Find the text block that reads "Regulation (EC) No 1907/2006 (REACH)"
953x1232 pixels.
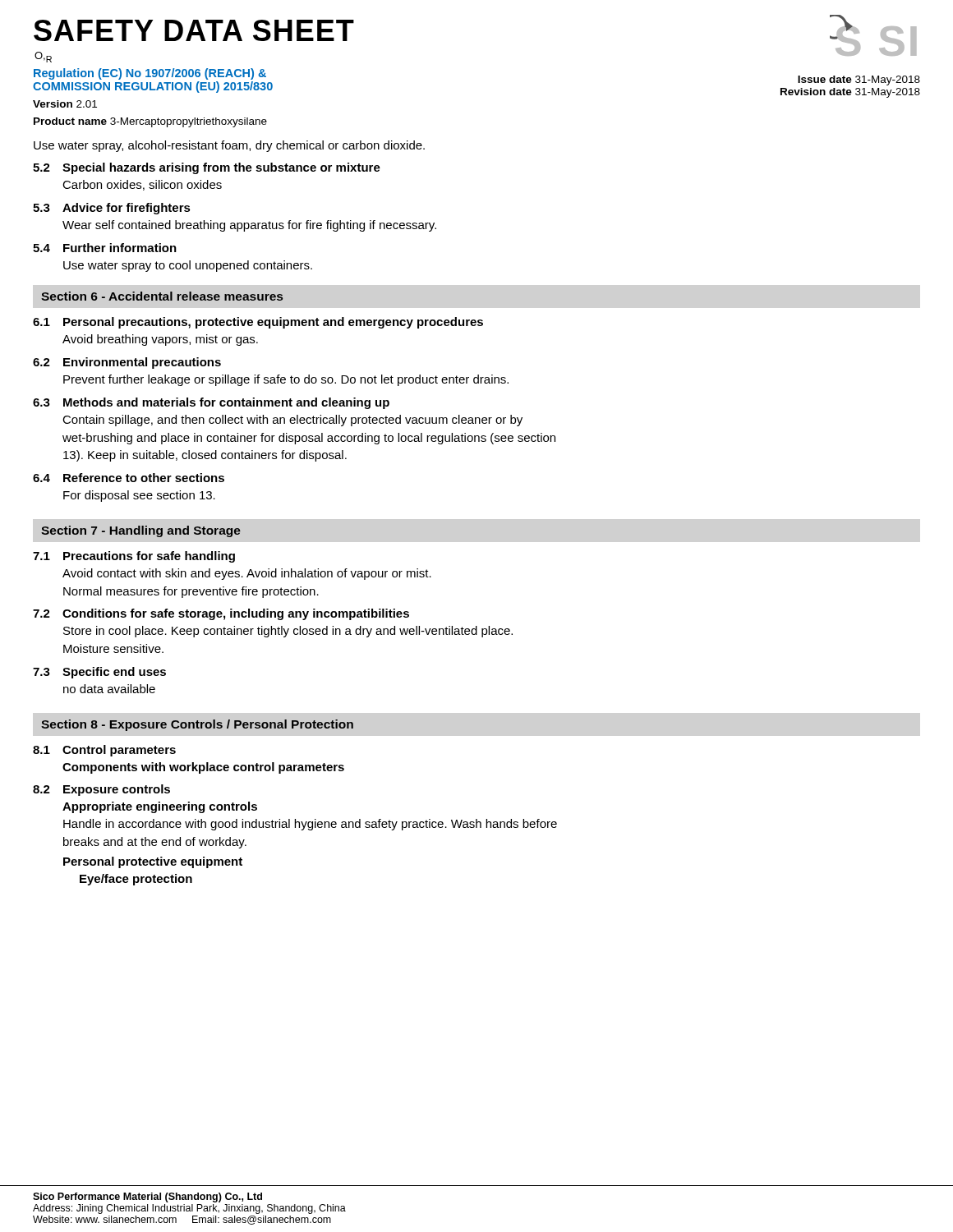coord(194,97)
